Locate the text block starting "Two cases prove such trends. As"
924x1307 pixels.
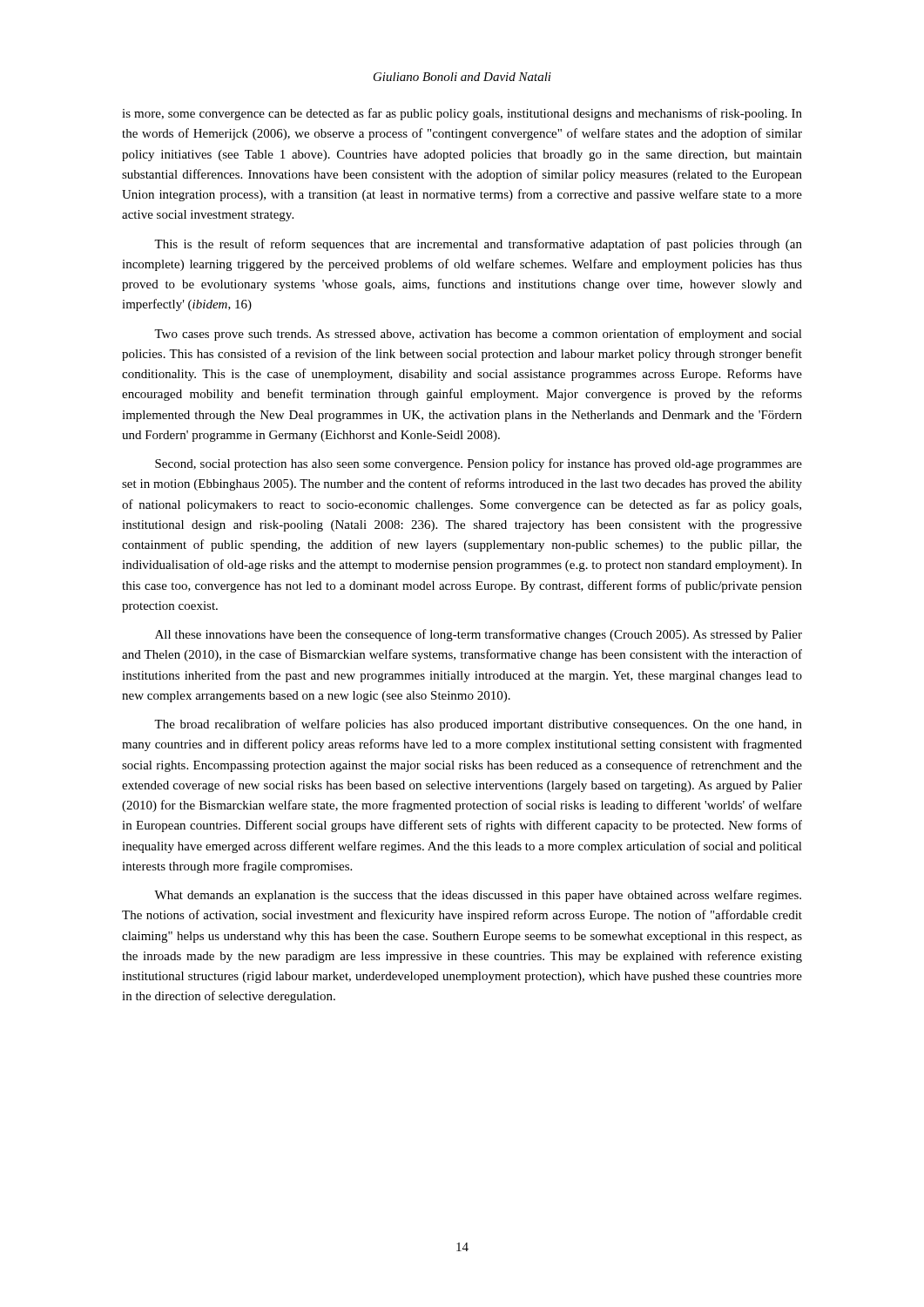462,384
